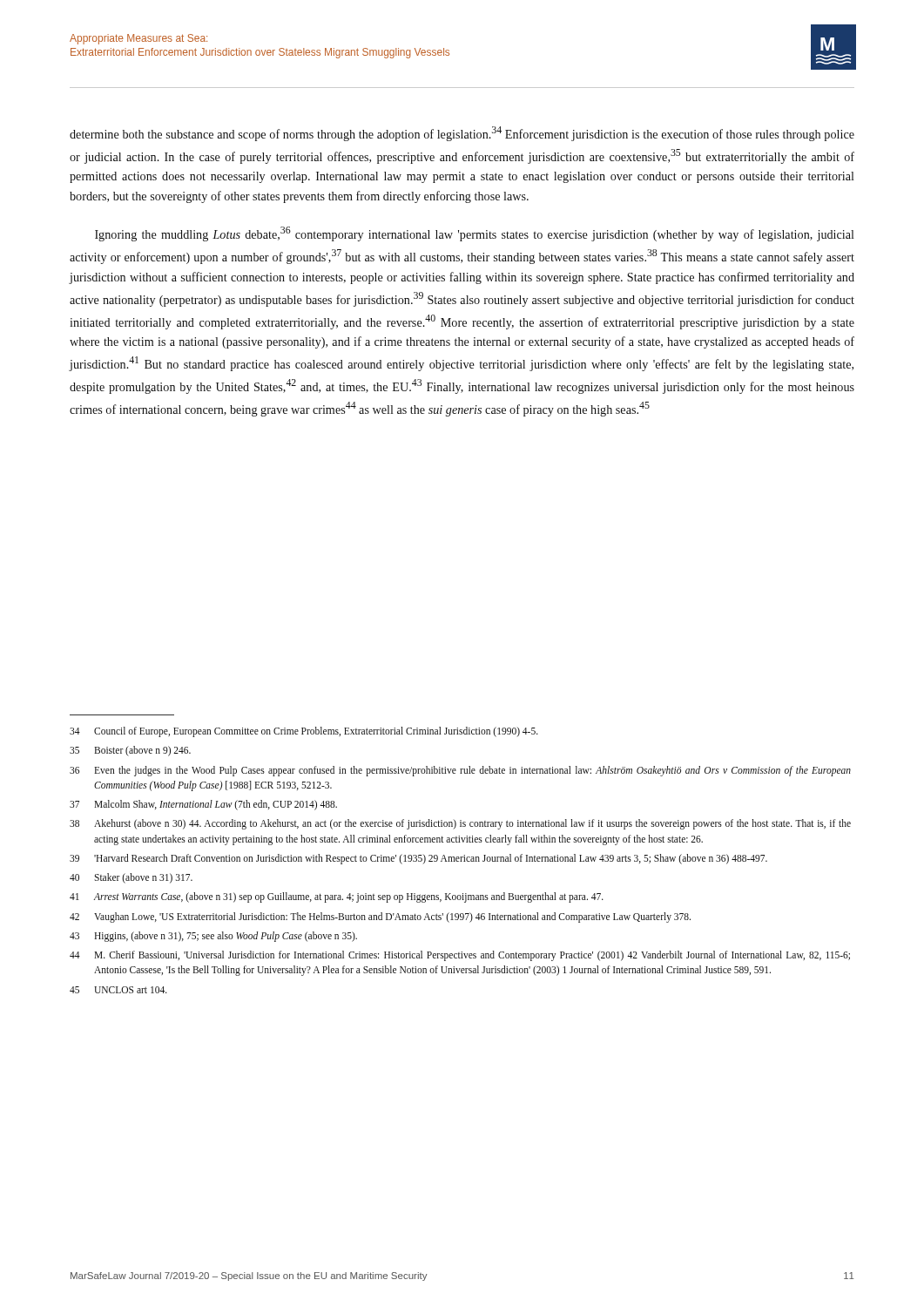Select the region starting "43Higgins, (above n 31), 75;"
This screenshot has height=1307, width=924.
click(x=213, y=937)
